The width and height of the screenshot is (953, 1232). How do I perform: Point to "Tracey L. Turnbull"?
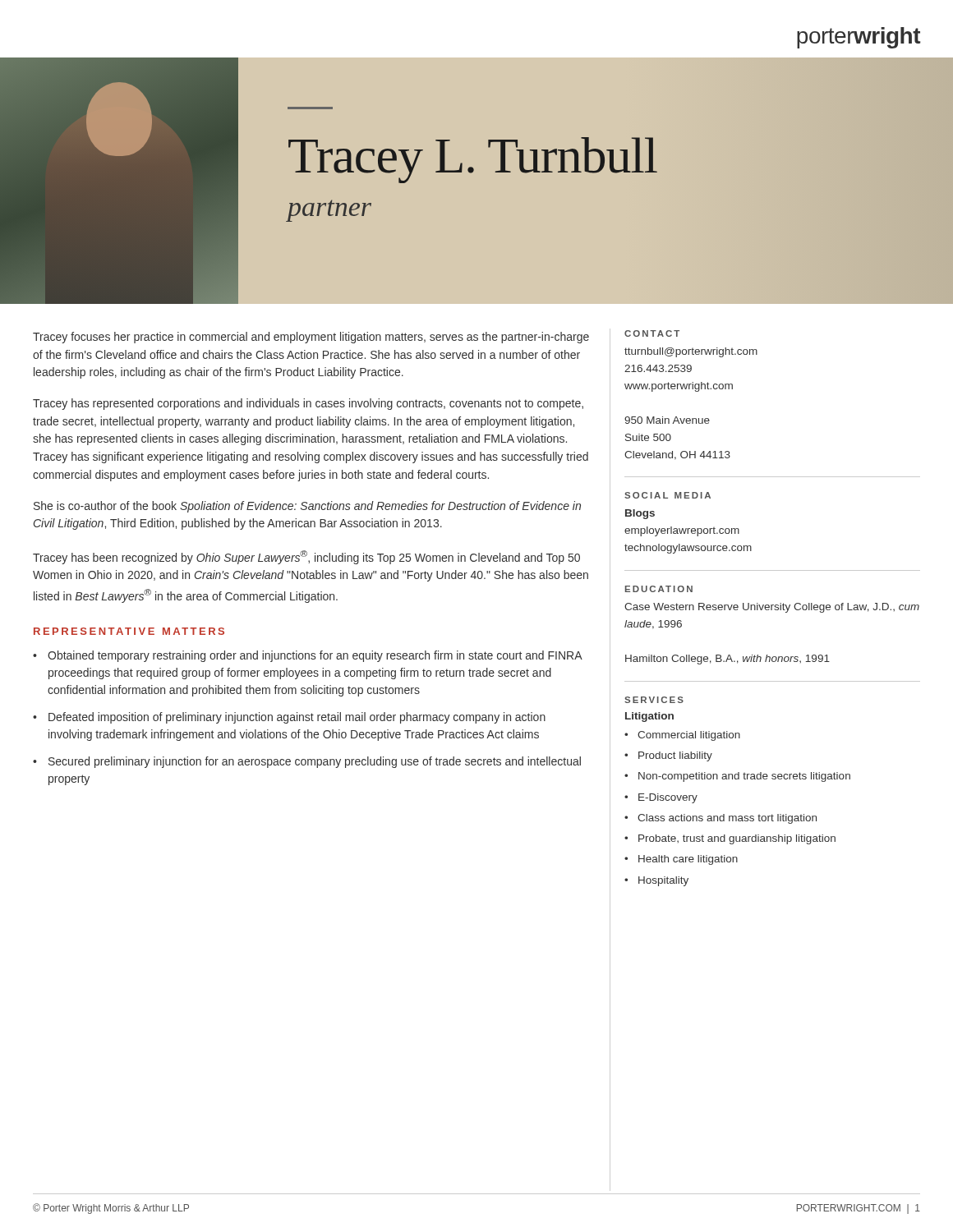pyautogui.click(x=472, y=155)
